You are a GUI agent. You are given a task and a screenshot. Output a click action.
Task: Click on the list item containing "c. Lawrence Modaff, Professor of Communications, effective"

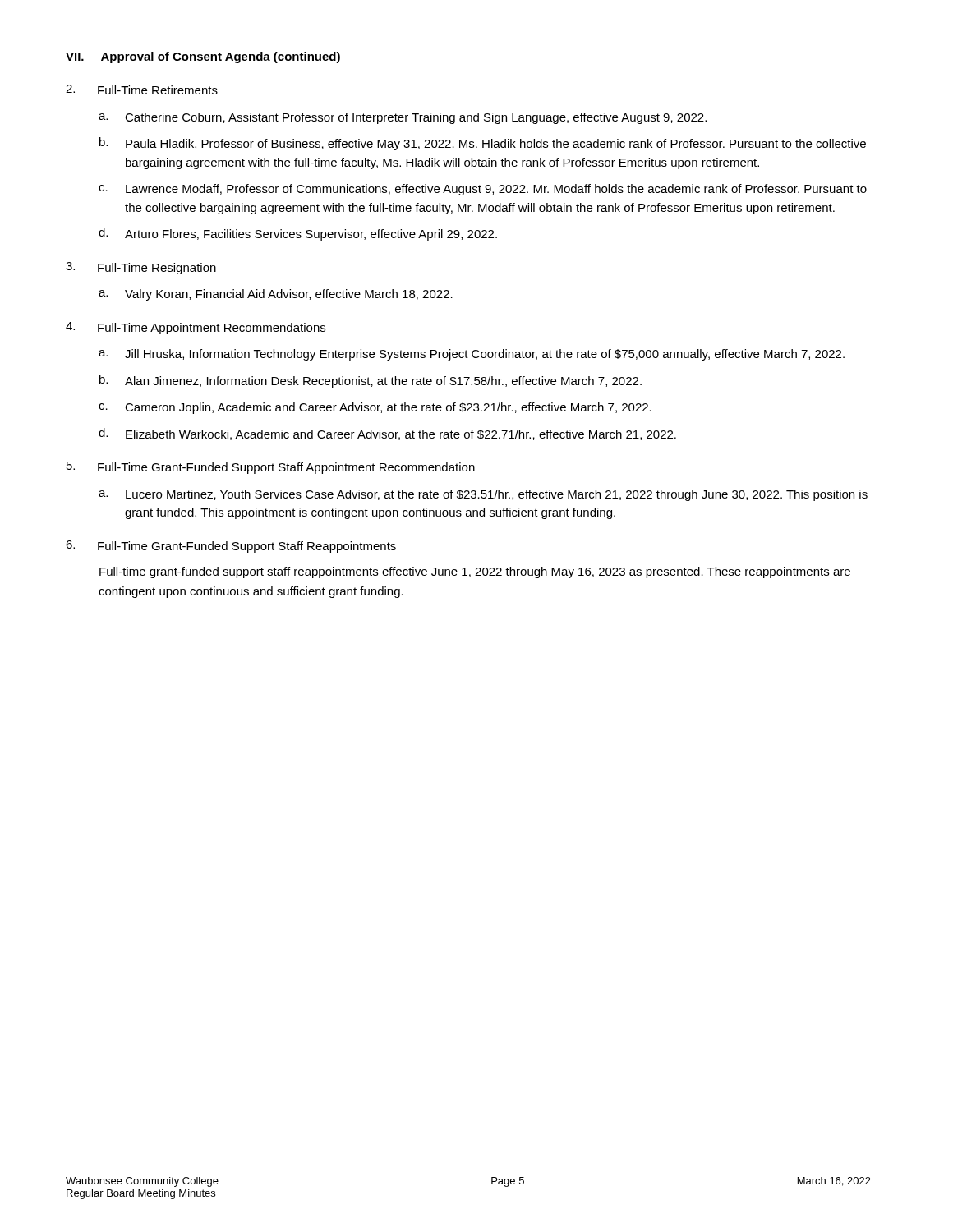click(485, 198)
